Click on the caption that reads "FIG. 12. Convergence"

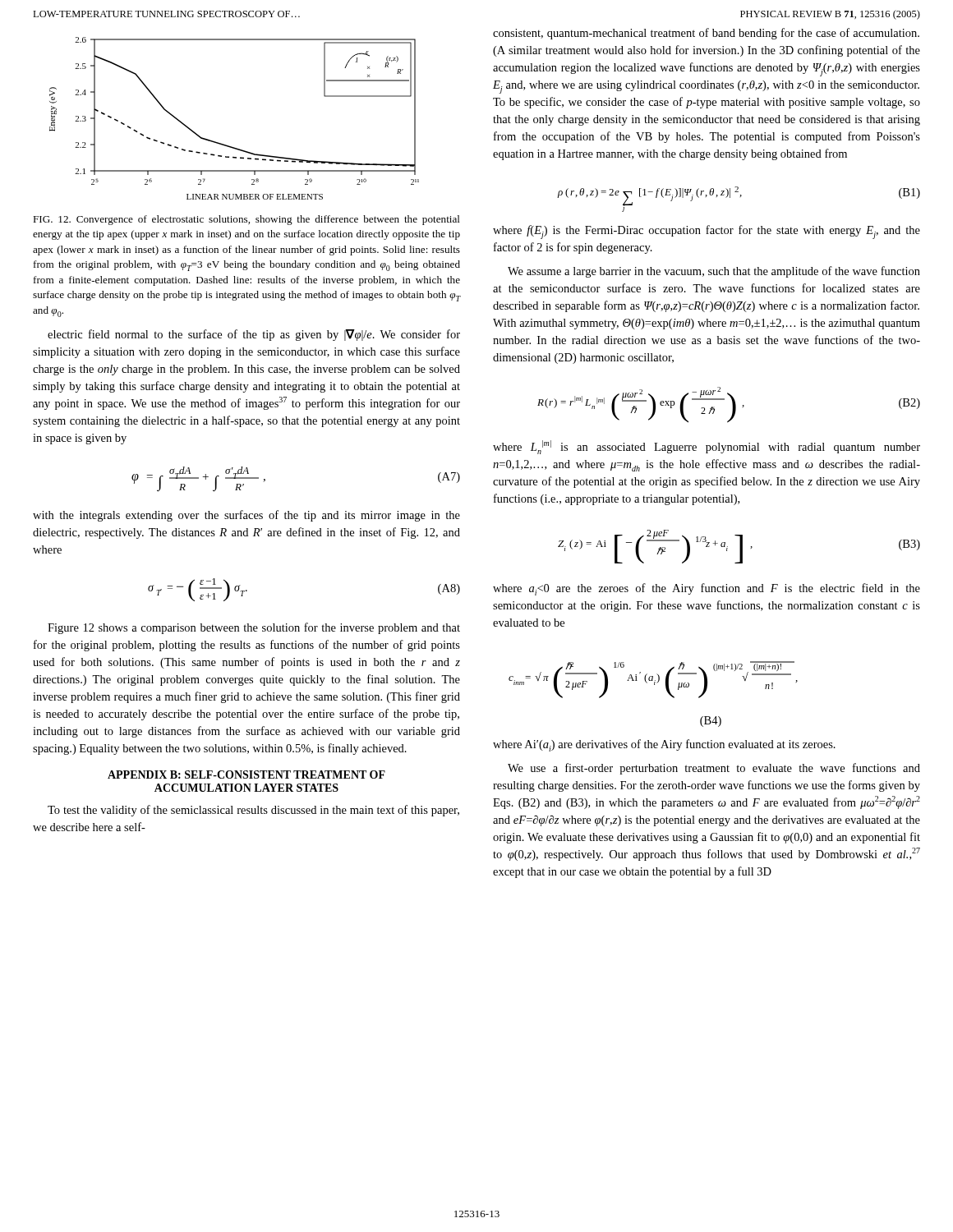coord(246,265)
